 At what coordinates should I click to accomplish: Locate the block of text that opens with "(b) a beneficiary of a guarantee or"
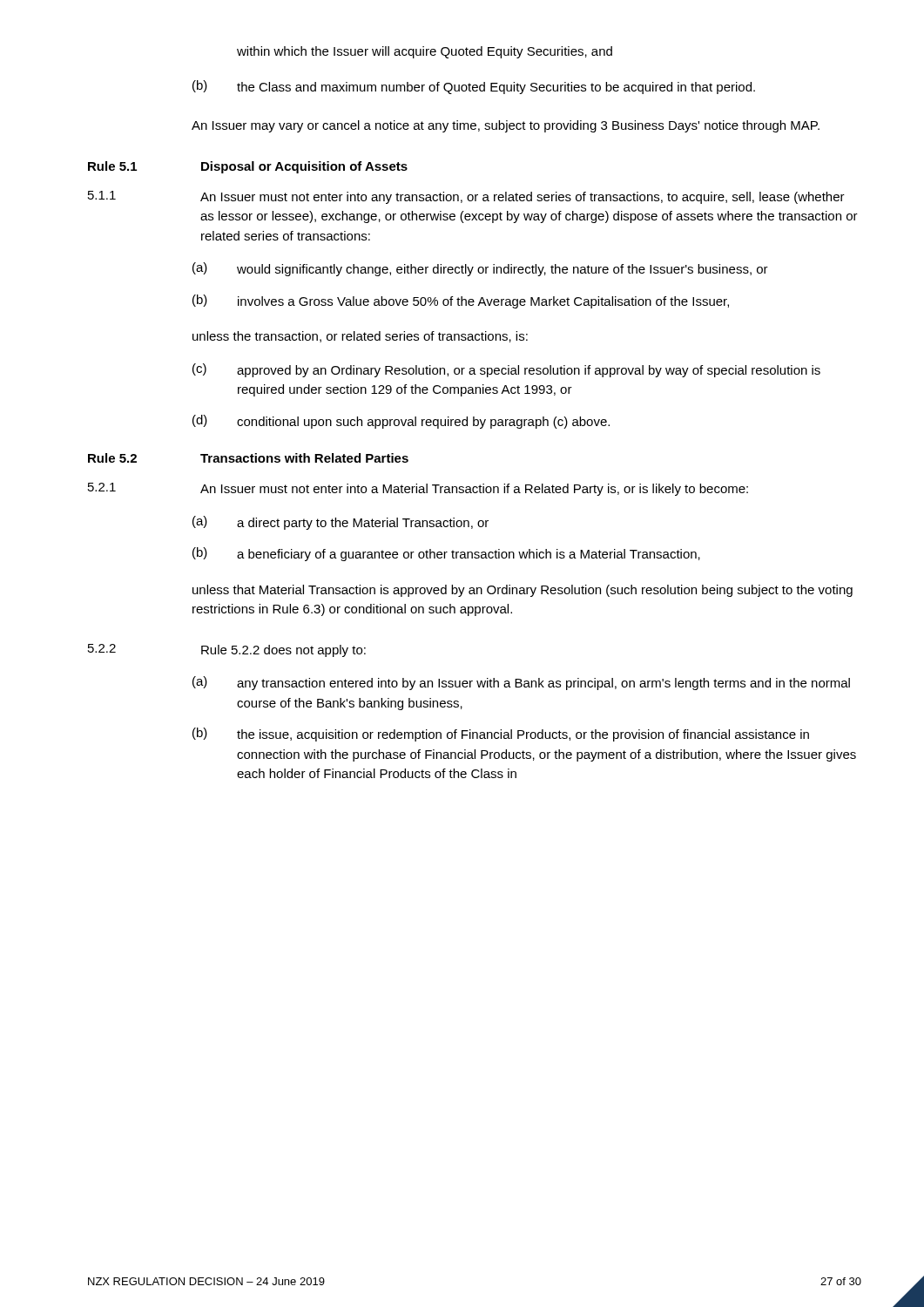(x=526, y=554)
